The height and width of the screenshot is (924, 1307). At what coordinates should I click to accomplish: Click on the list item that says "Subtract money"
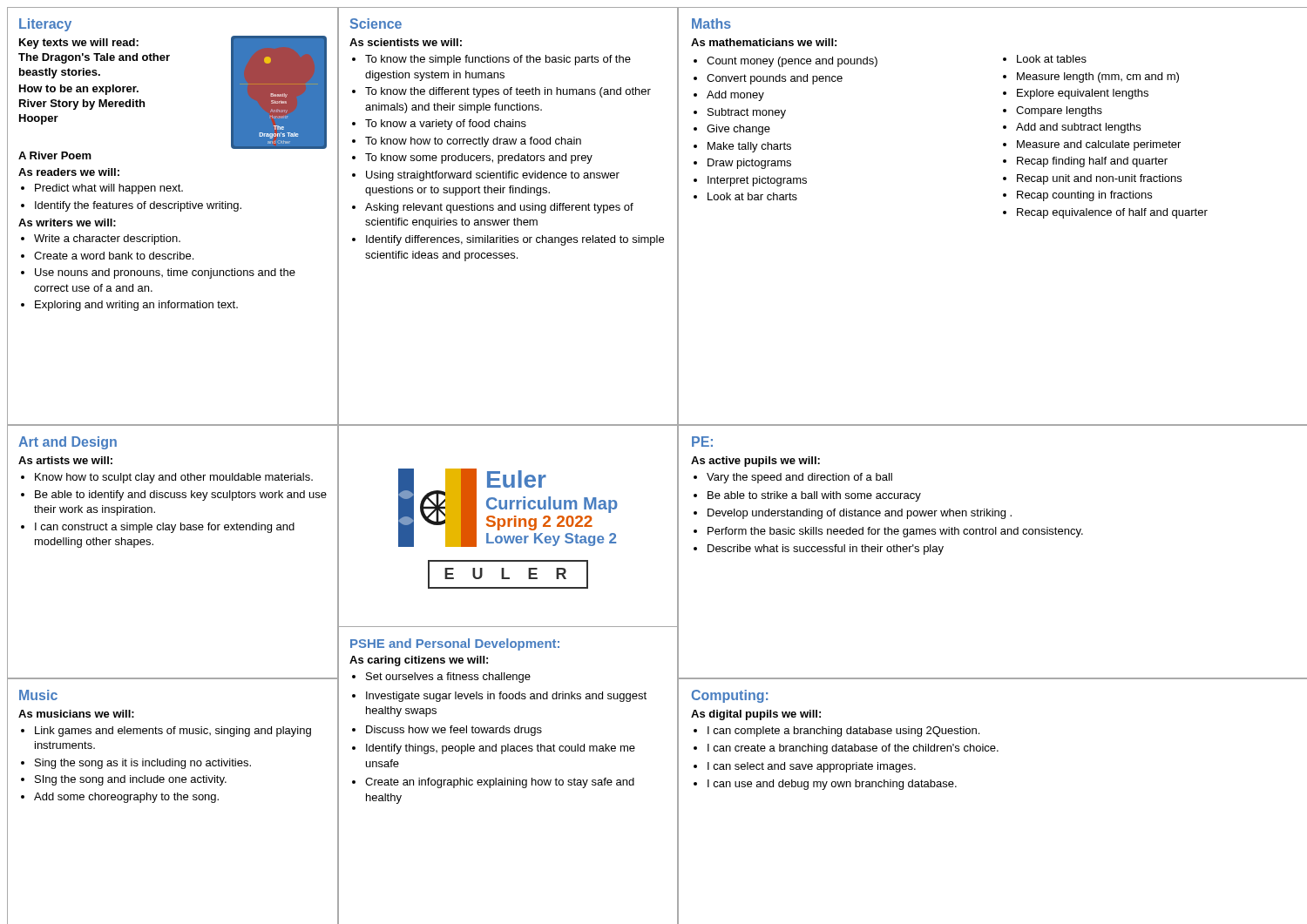pyautogui.click(x=746, y=112)
